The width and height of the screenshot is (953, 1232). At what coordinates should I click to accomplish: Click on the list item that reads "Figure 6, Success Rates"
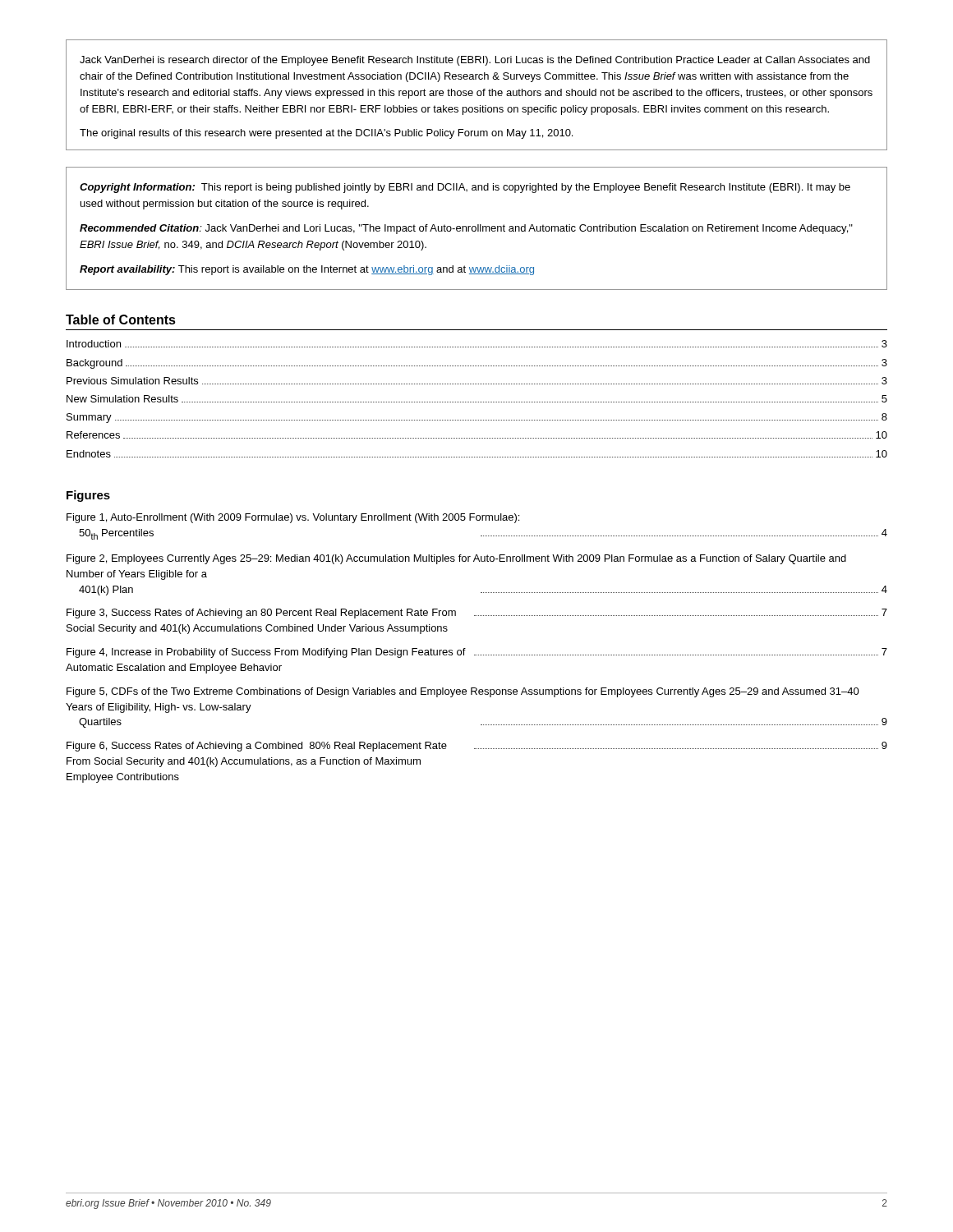(x=477, y=747)
